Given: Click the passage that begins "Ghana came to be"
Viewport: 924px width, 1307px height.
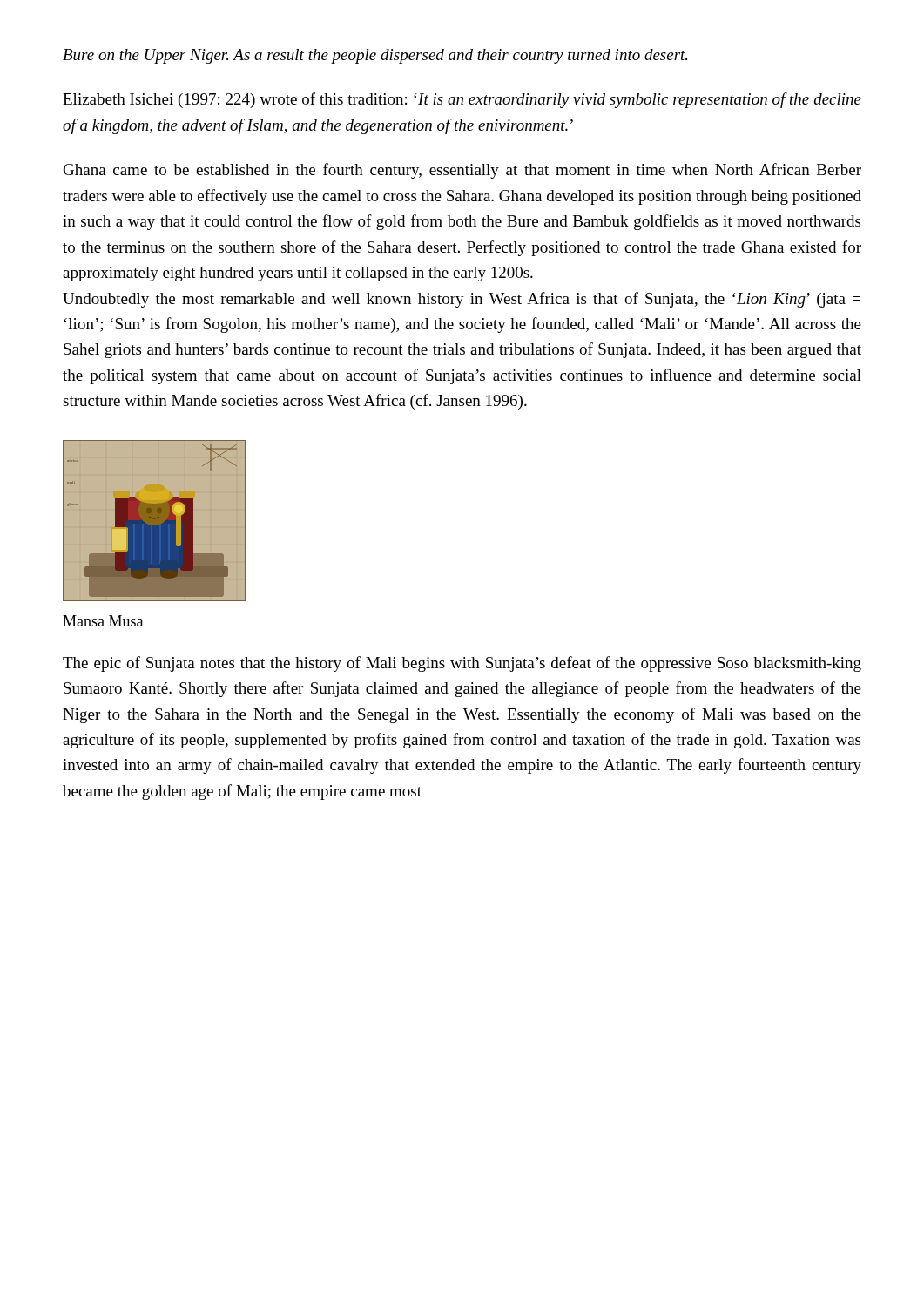Looking at the screenshot, I should coord(462,285).
